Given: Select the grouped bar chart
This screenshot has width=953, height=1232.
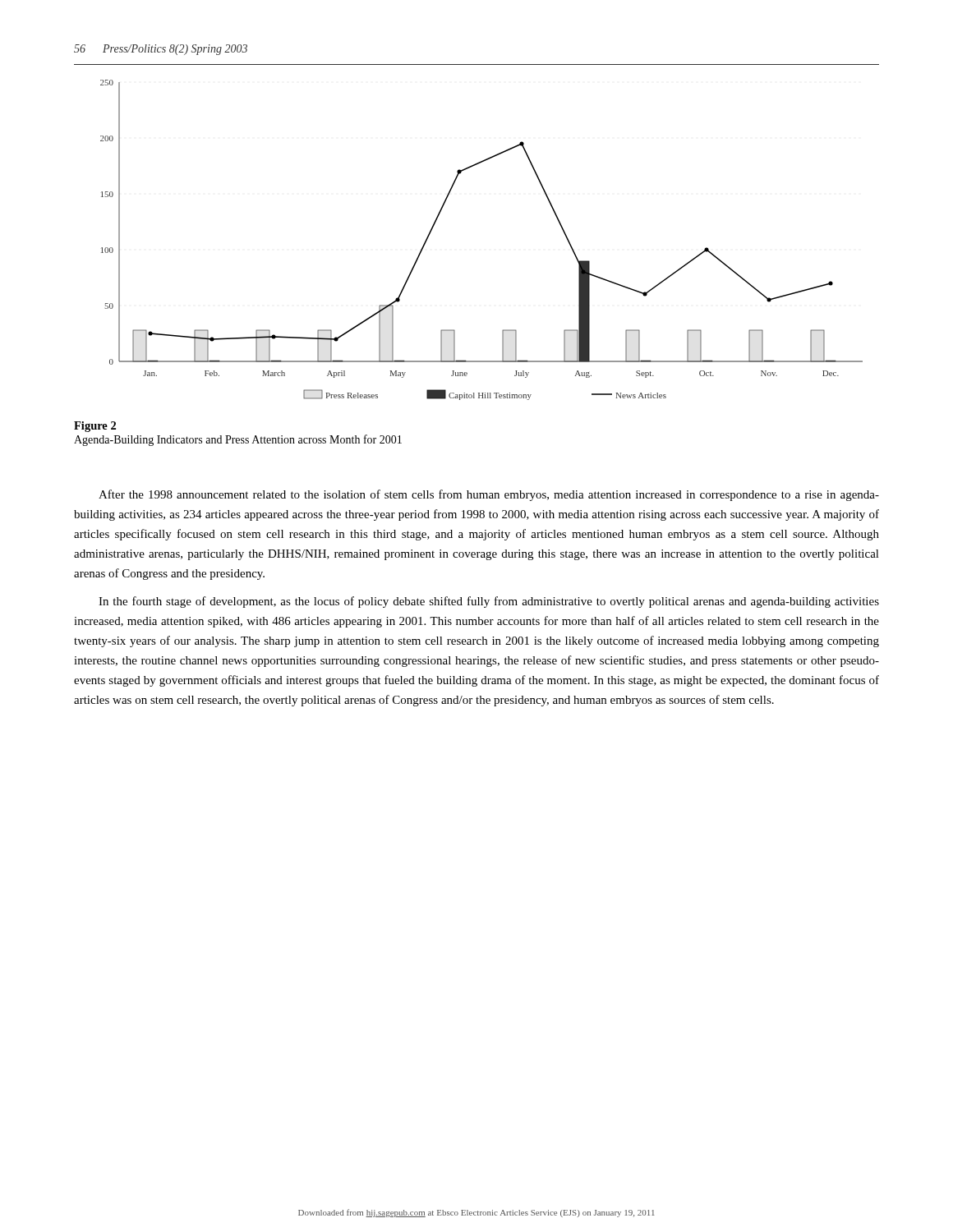Looking at the screenshot, I should [x=476, y=240].
